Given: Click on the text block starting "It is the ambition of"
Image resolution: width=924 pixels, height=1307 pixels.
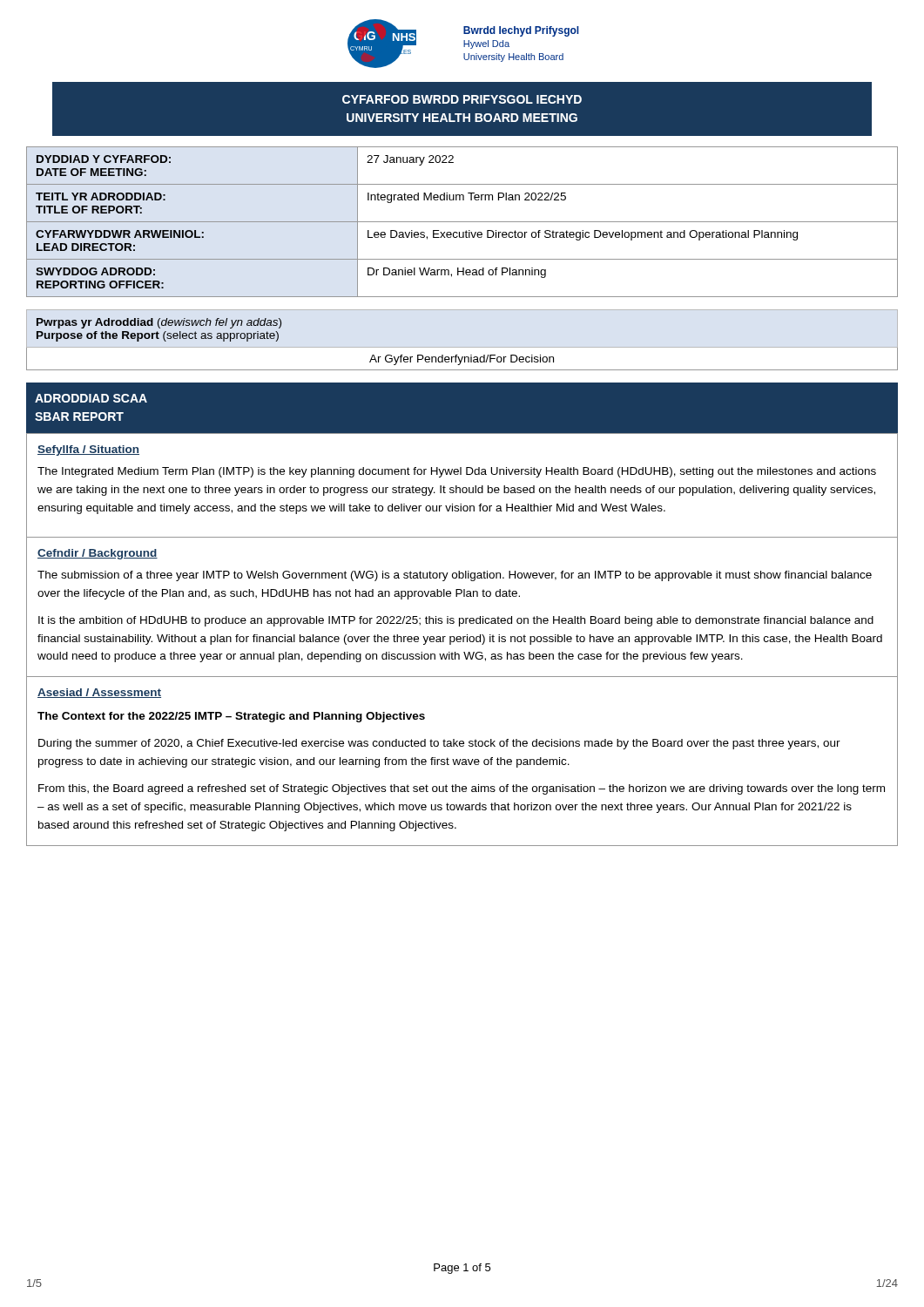Looking at the screenshot, I should (x=460, y=638).
